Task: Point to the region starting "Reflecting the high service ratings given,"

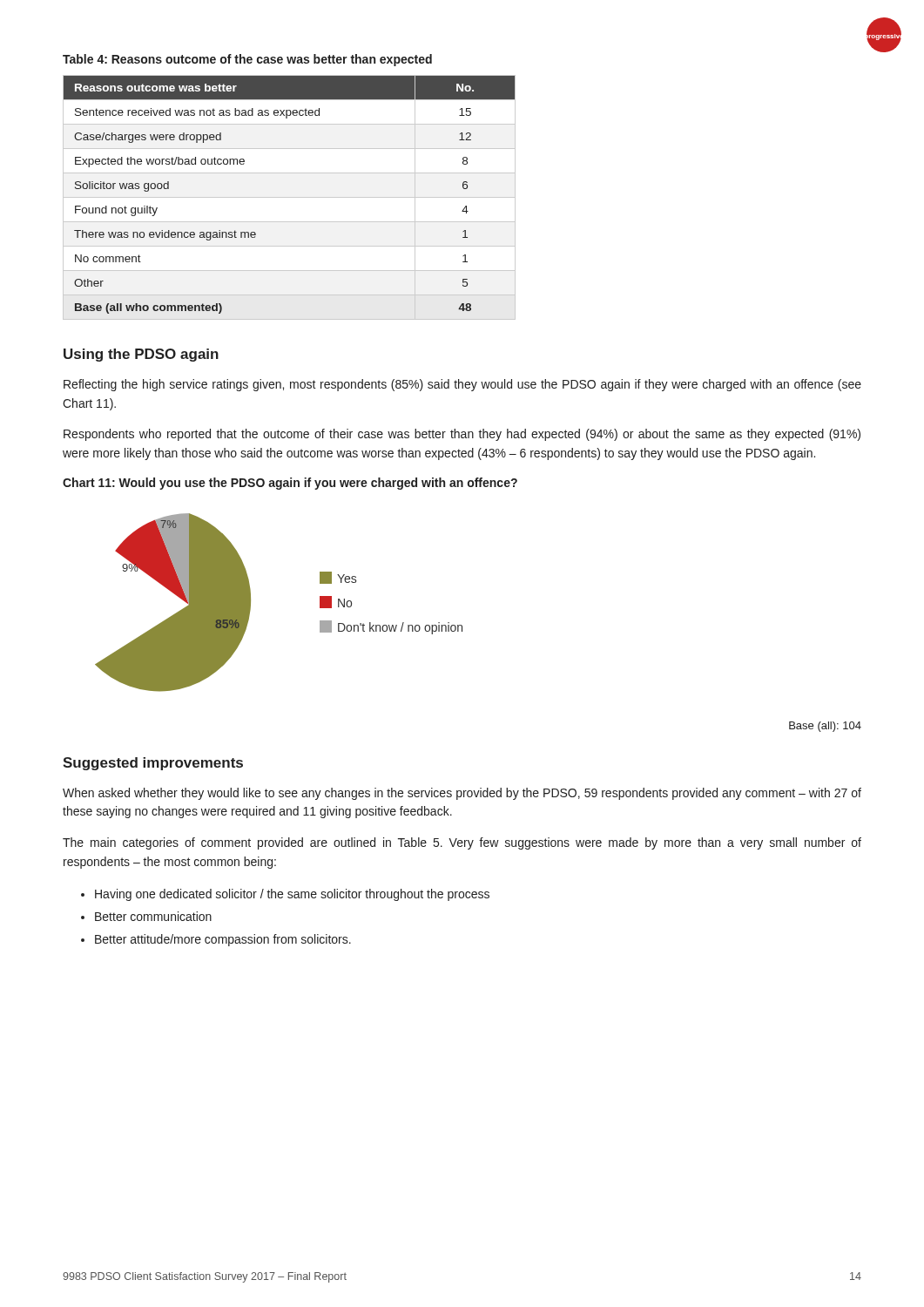Action: 462,394
